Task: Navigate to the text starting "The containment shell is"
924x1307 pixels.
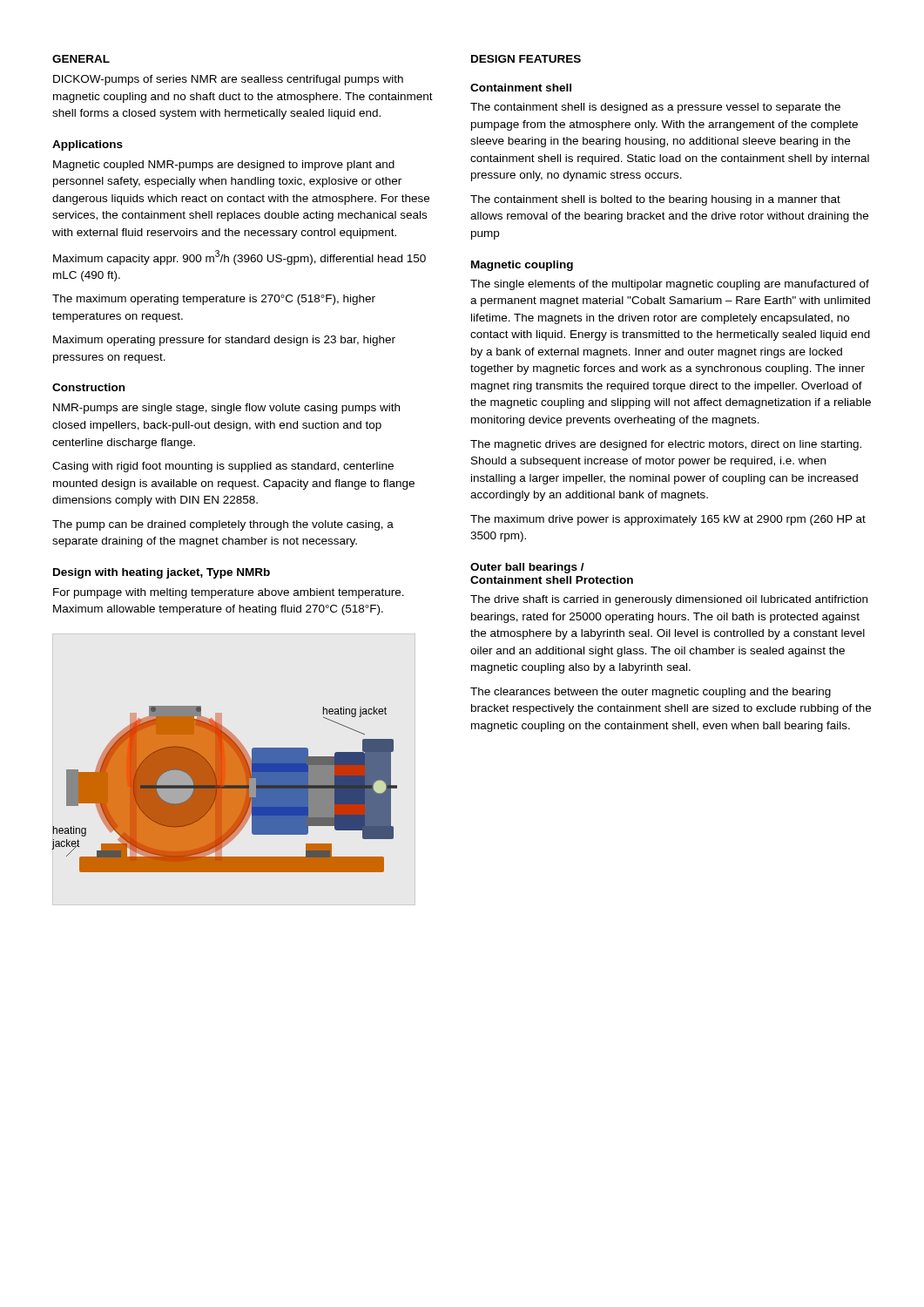Action: pyautogui.click(x=671, y=170)
